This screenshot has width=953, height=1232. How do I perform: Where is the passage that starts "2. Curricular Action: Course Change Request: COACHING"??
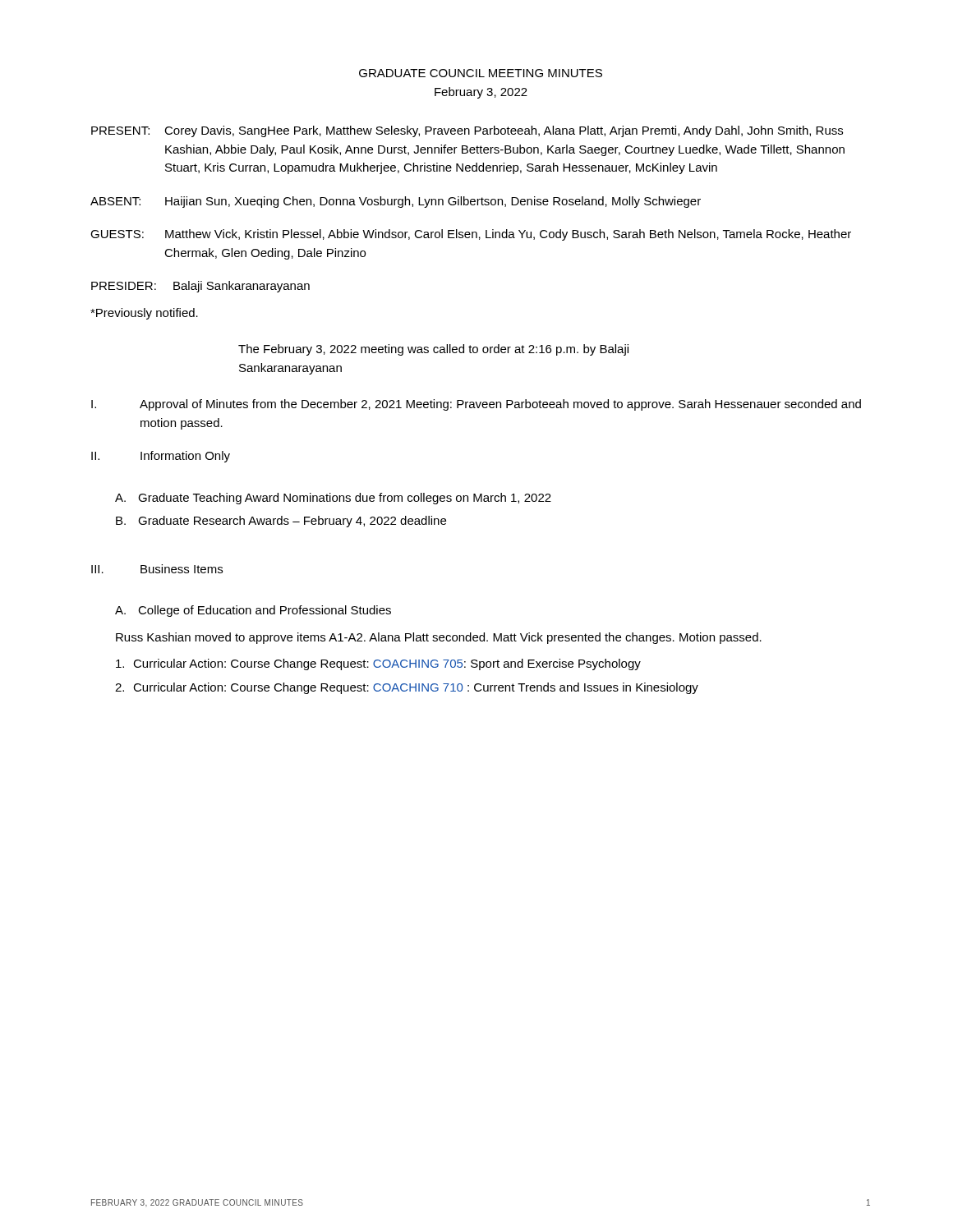click(407, 687)
